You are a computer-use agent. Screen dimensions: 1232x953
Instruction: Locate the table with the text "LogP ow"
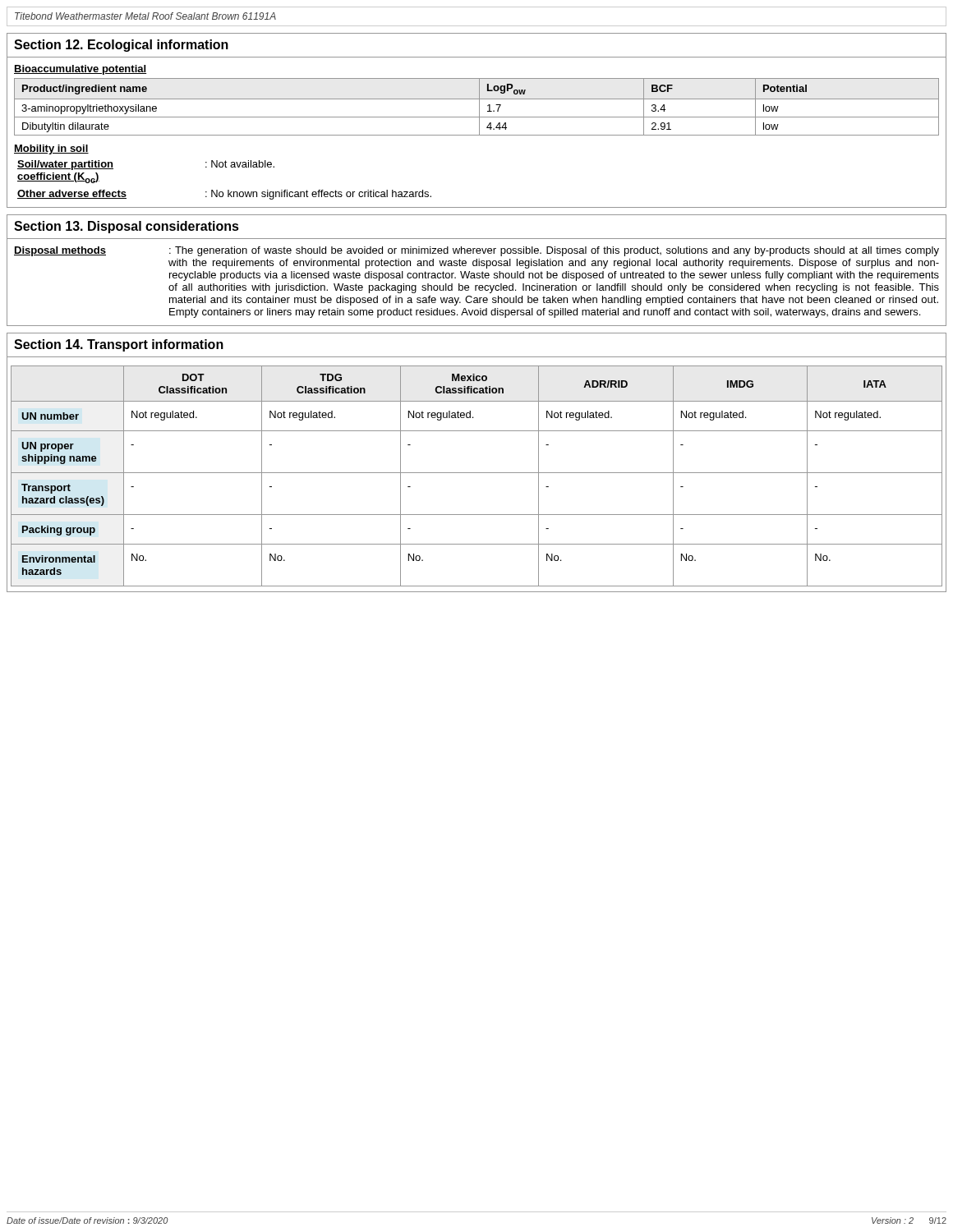[476, 107]
